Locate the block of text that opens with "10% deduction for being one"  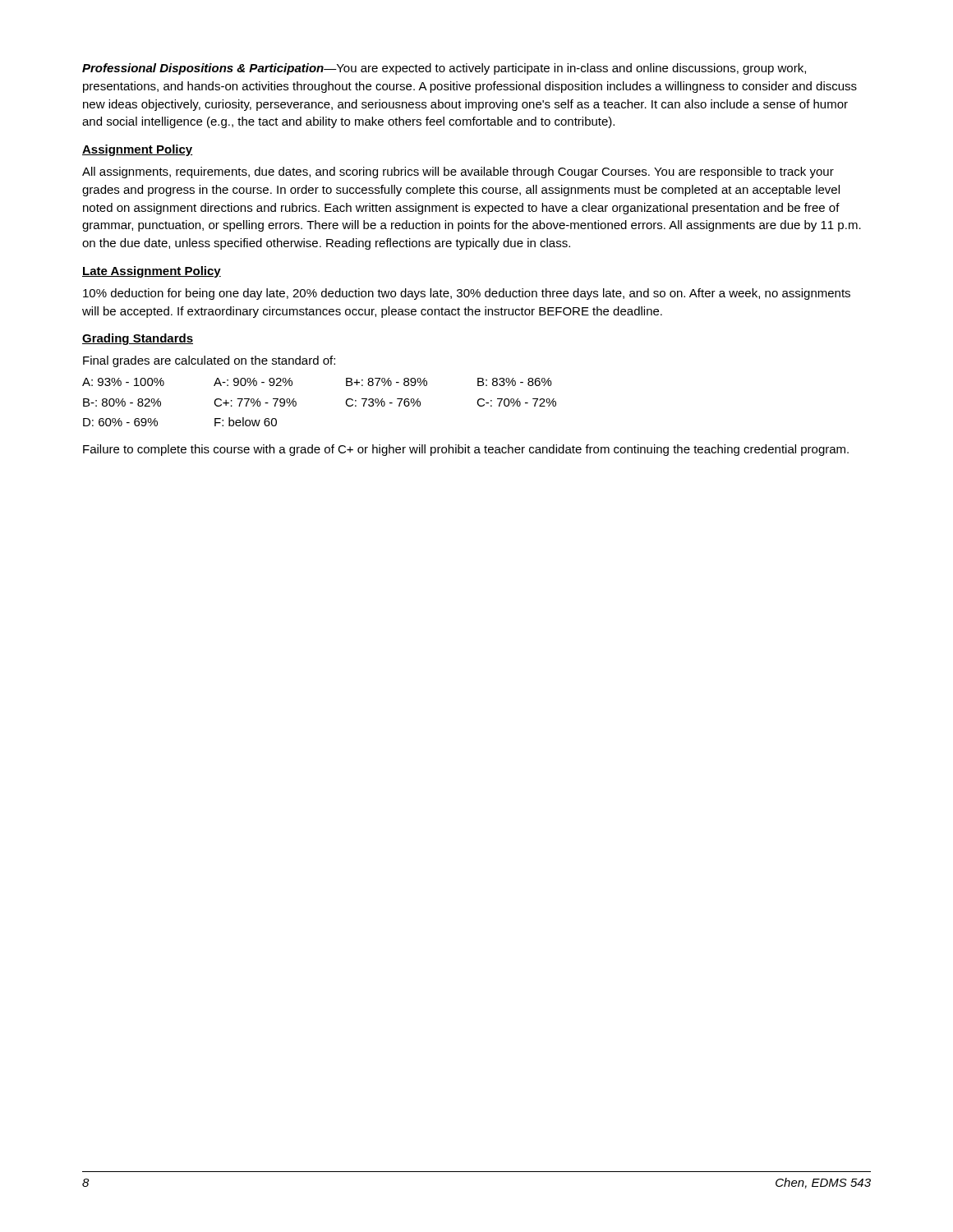(476, 302)
